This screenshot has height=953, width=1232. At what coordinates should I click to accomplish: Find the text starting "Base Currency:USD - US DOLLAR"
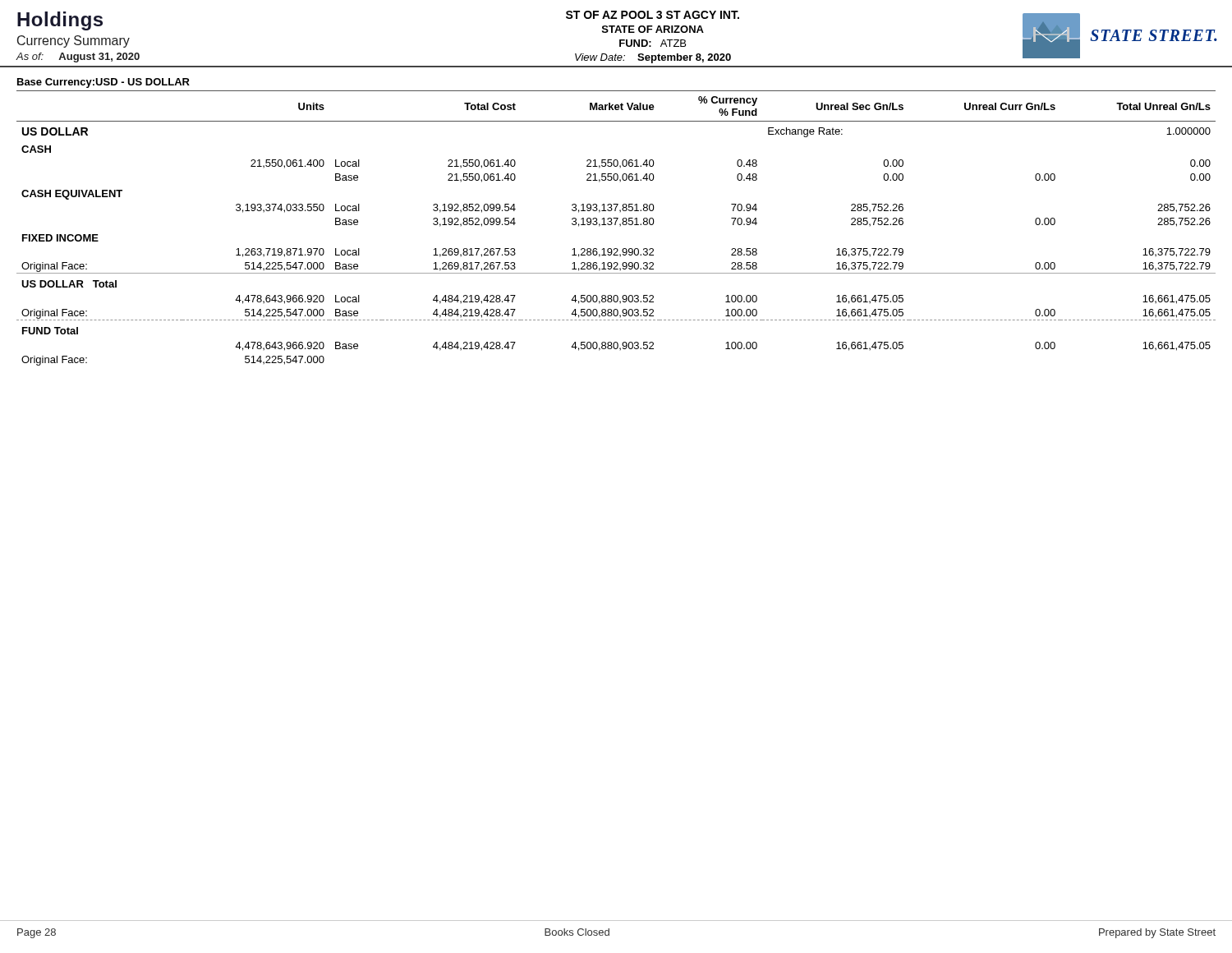click(103, 82)
